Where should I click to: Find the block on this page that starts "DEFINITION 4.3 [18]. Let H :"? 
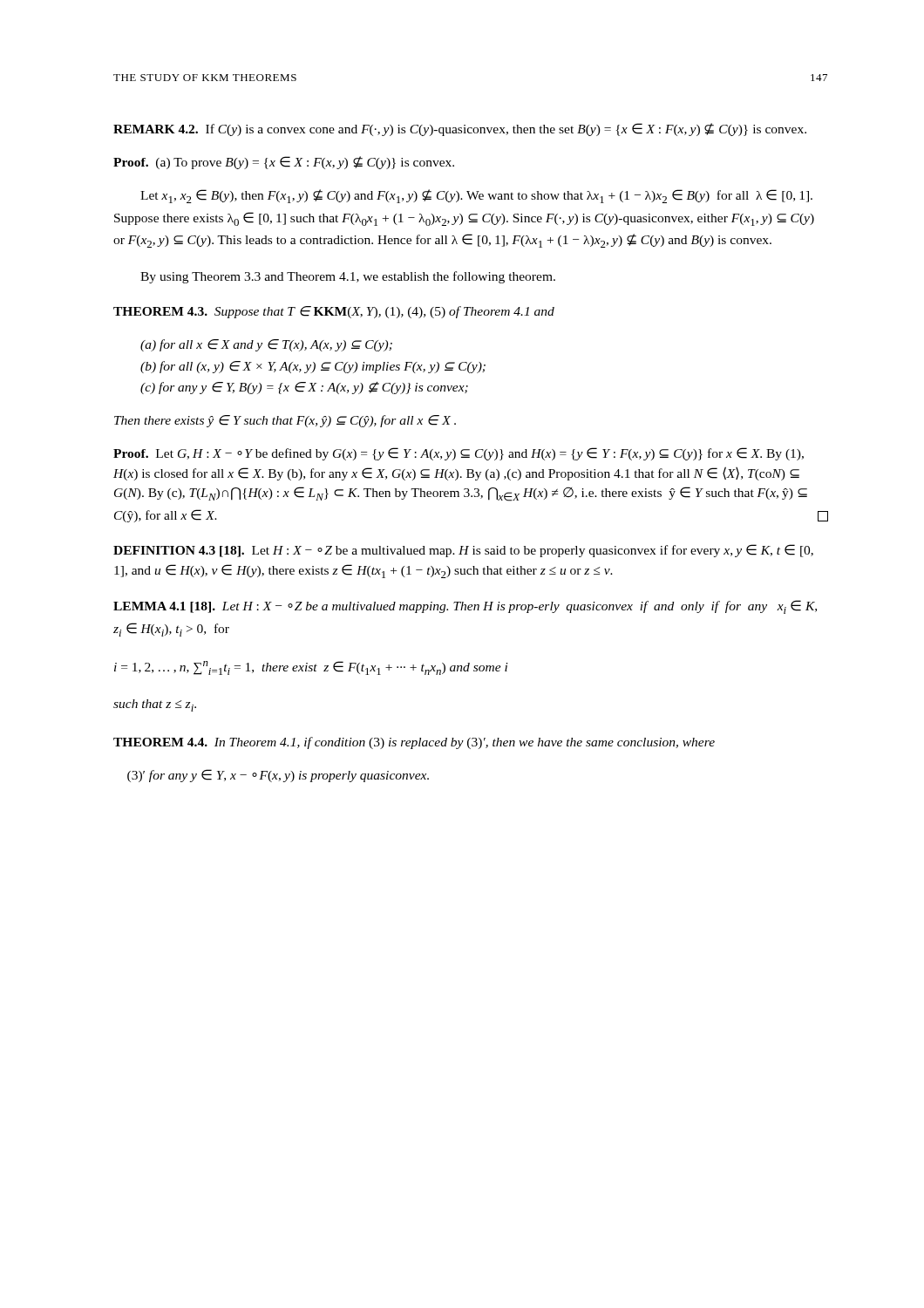coord(465,562)
